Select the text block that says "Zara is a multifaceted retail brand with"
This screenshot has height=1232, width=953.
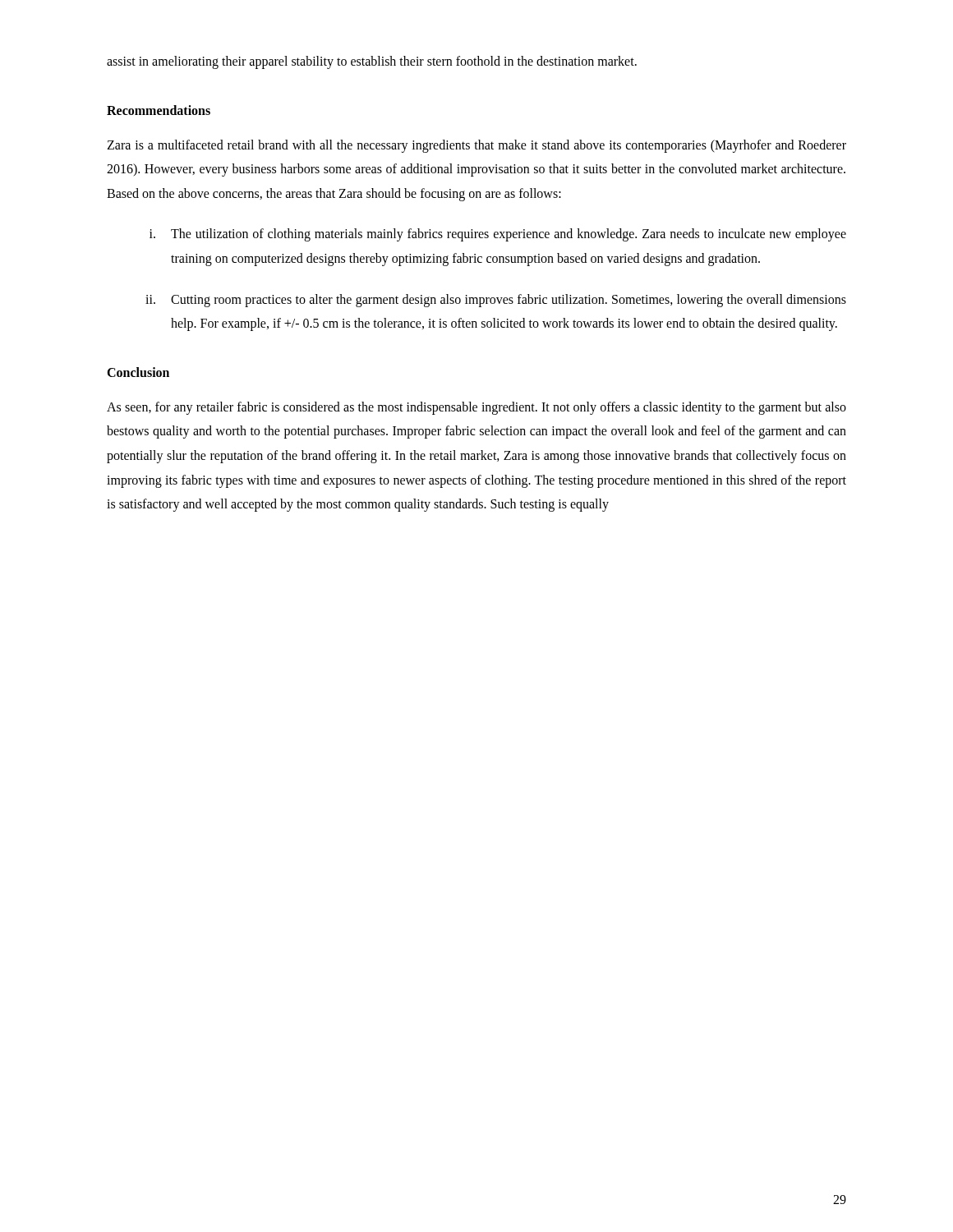pos(476,169)
